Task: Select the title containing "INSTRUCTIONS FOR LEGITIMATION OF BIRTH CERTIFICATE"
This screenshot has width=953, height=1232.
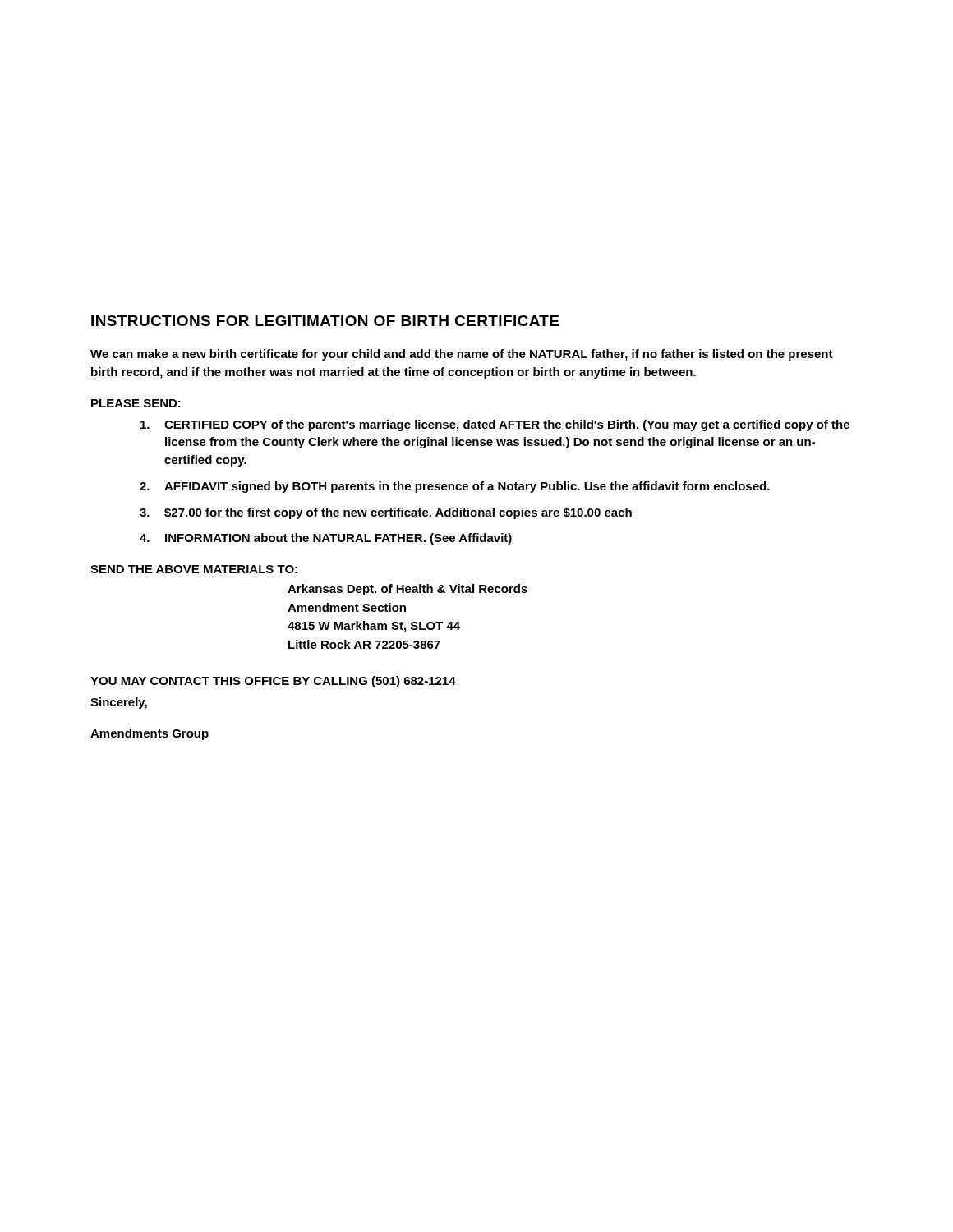Action: click(325, 321)
